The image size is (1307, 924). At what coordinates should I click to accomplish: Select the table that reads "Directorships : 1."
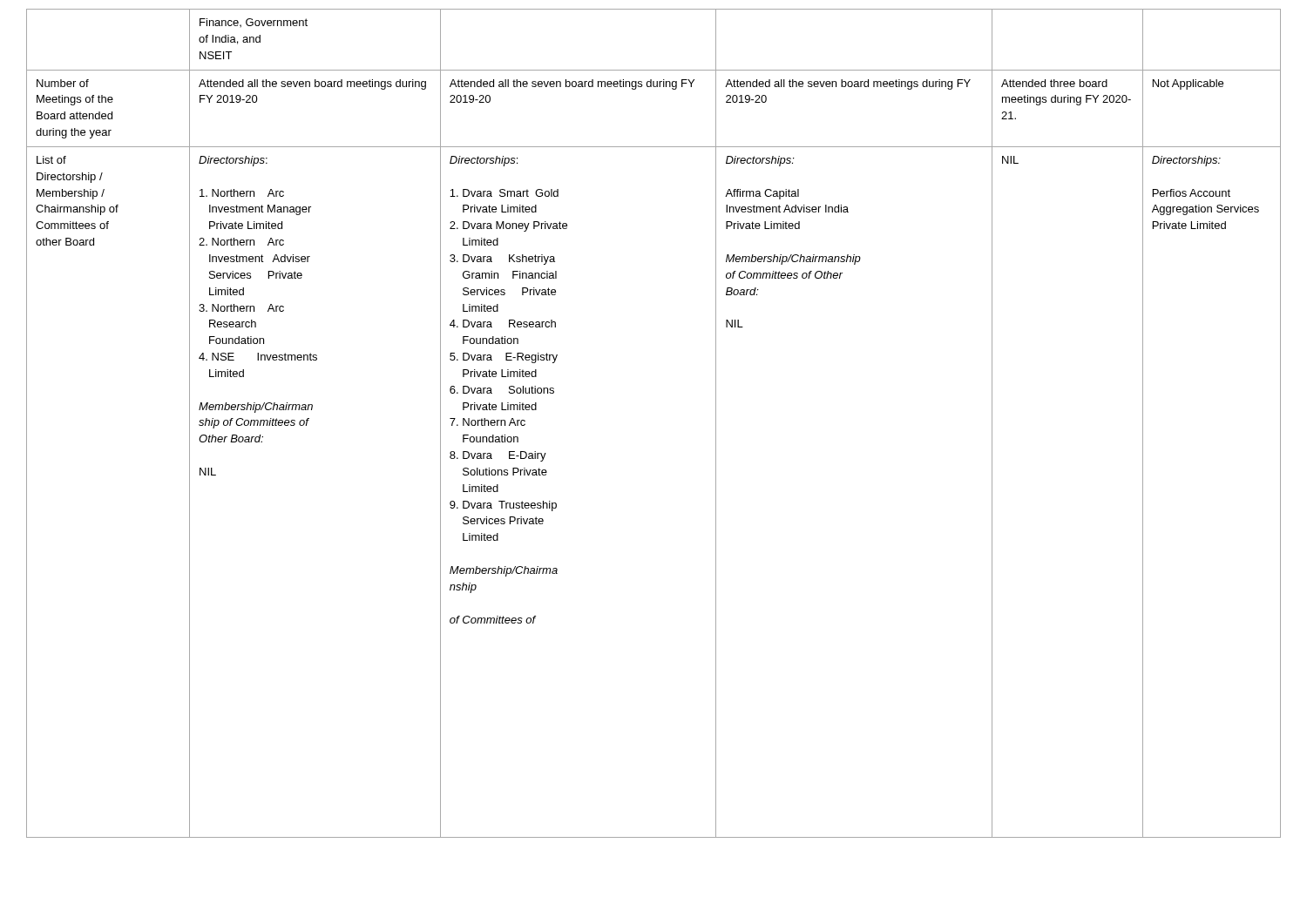(x=654, y=462)
